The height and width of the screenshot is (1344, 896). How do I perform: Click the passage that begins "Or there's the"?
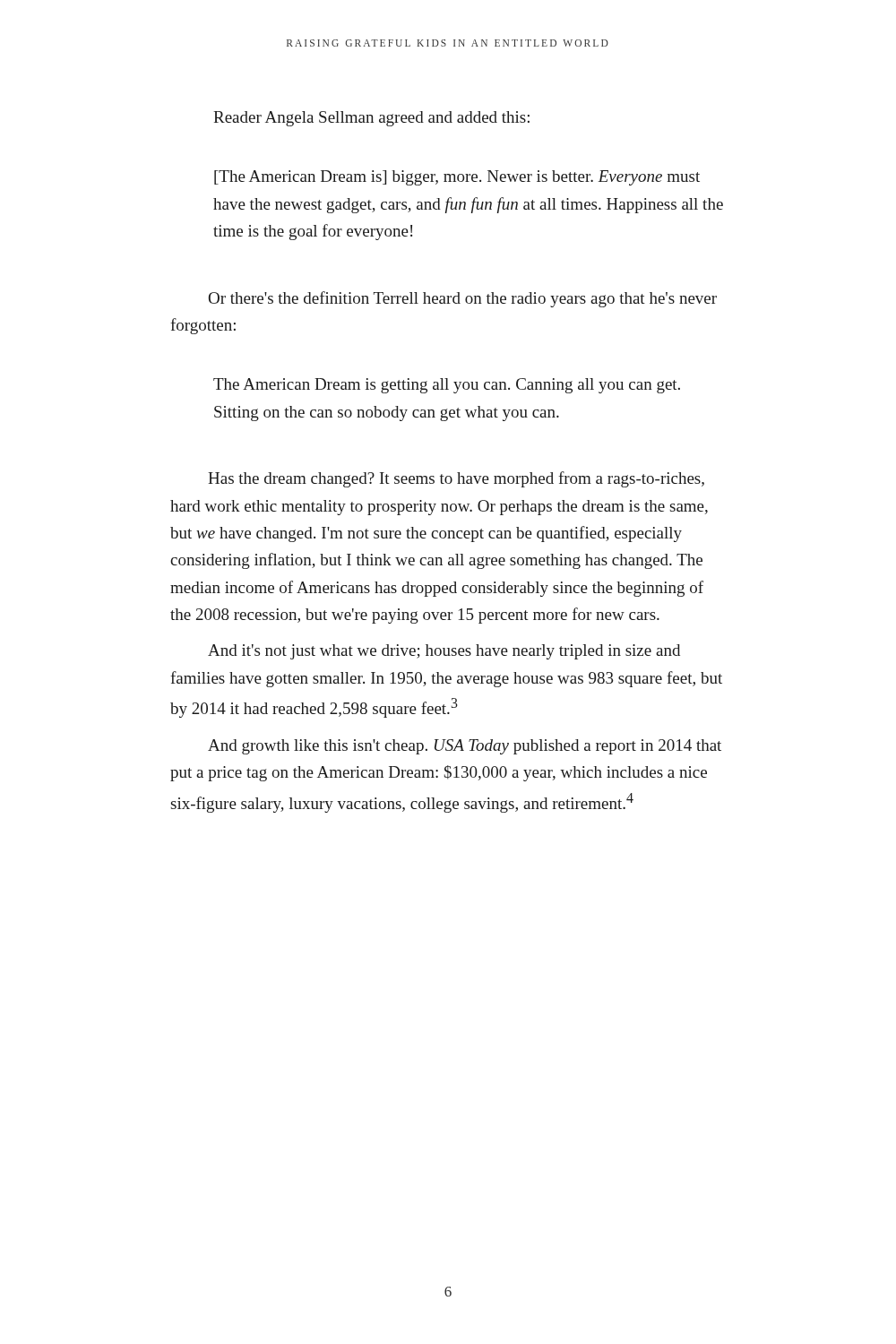tap(444, 311)
